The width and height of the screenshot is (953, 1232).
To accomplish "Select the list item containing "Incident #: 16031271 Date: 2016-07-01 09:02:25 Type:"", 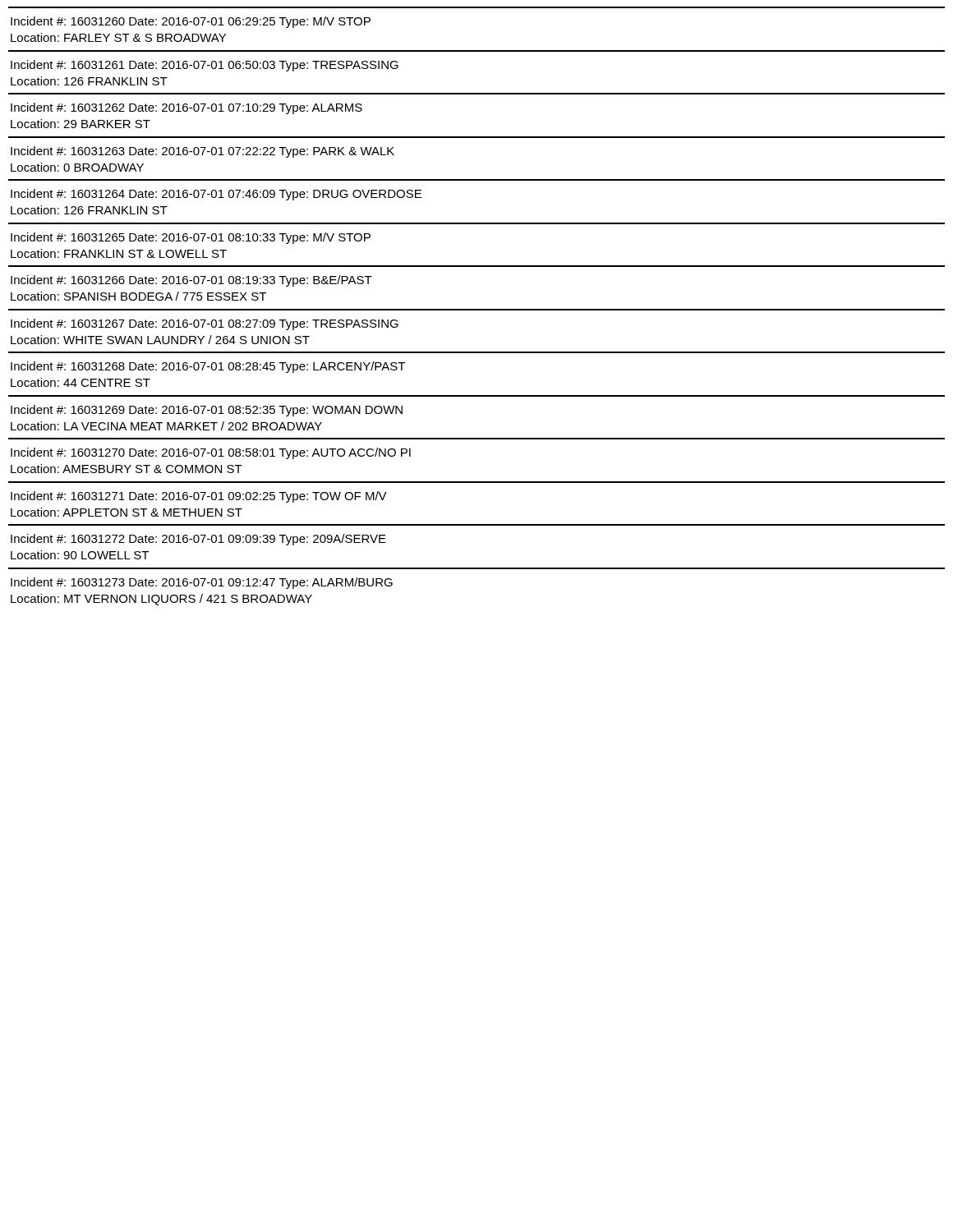I will [x=199, y=497].
